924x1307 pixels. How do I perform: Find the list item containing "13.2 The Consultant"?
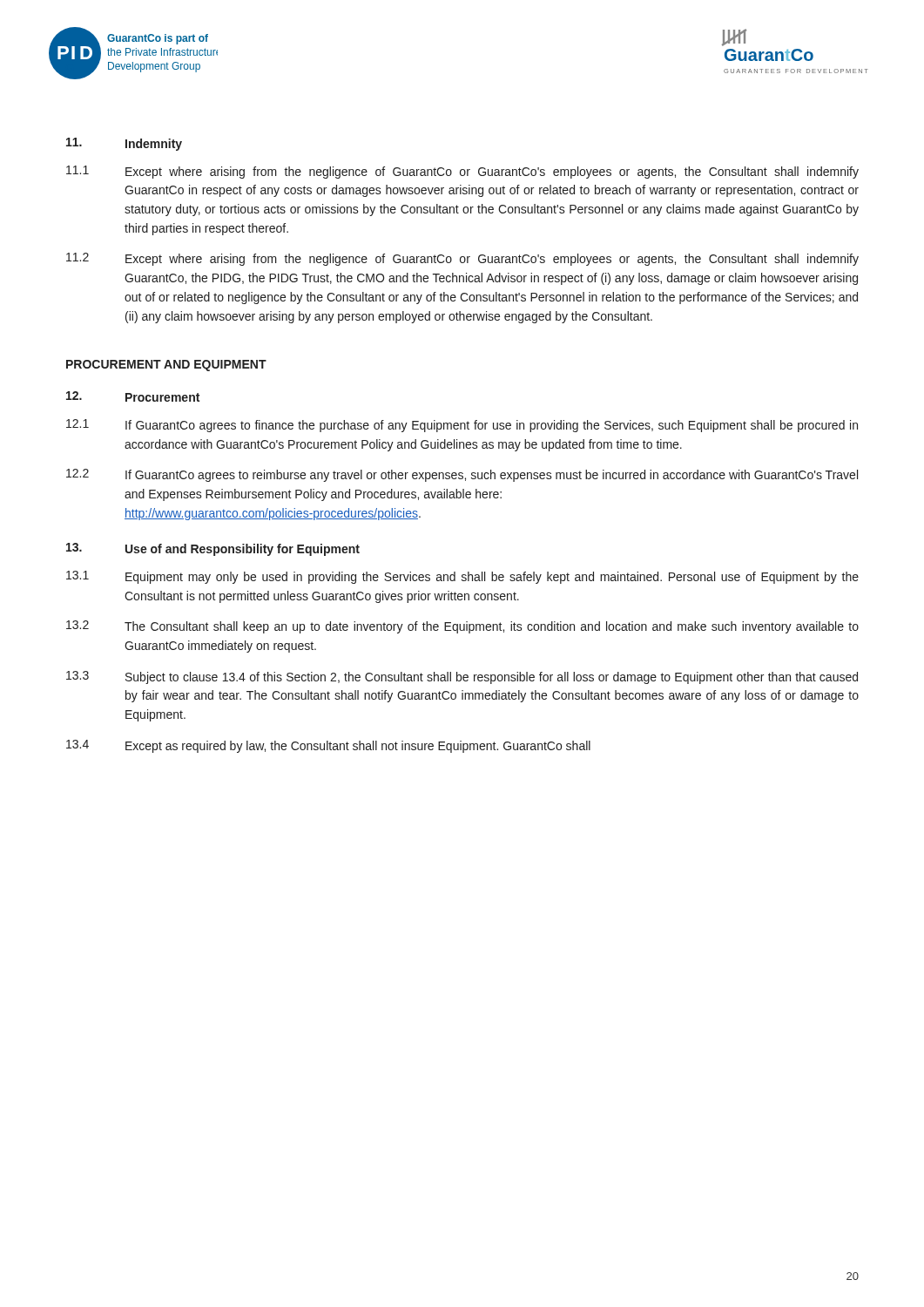point(462,637)
